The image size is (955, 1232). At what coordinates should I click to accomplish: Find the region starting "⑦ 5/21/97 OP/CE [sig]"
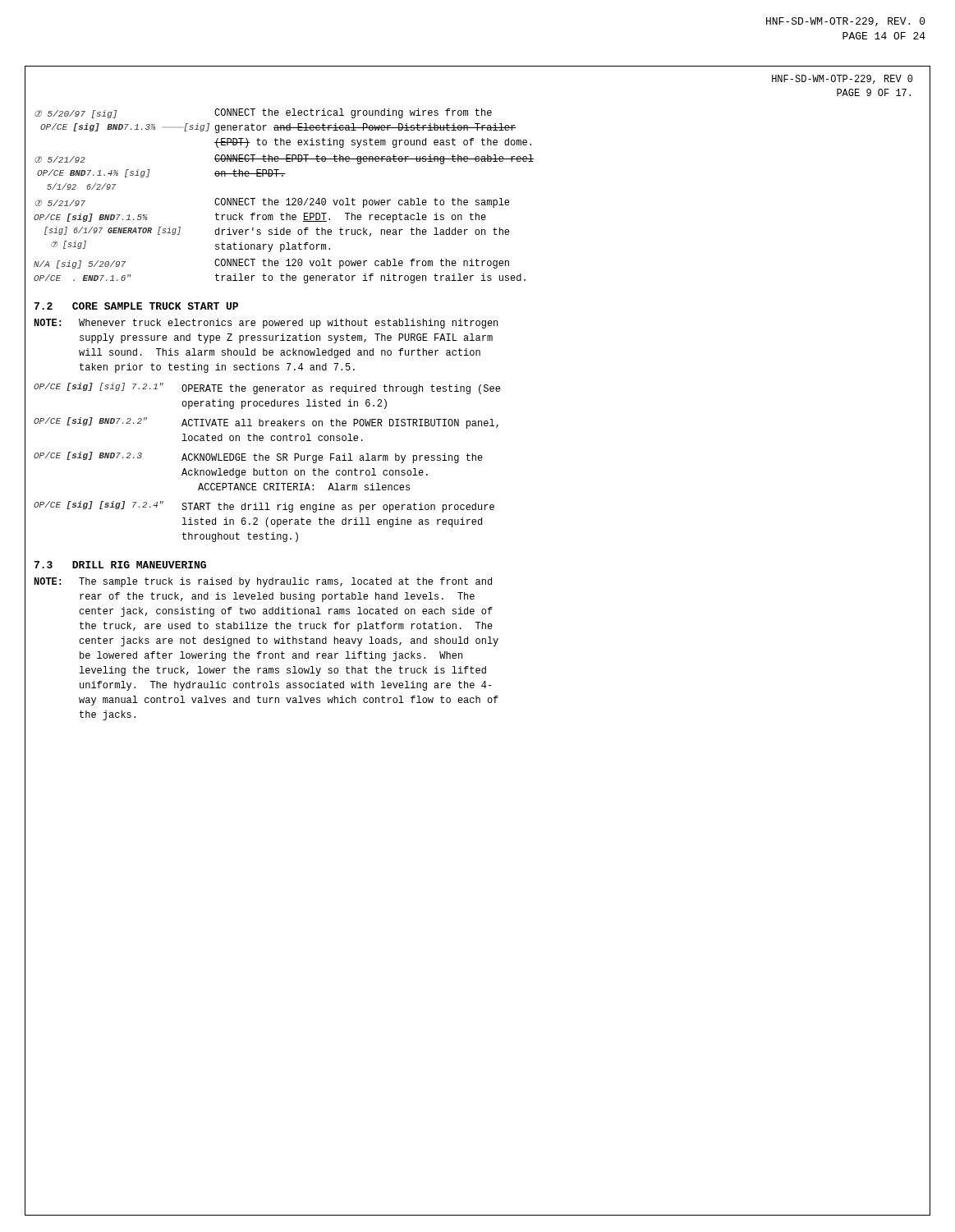point(478,225)
